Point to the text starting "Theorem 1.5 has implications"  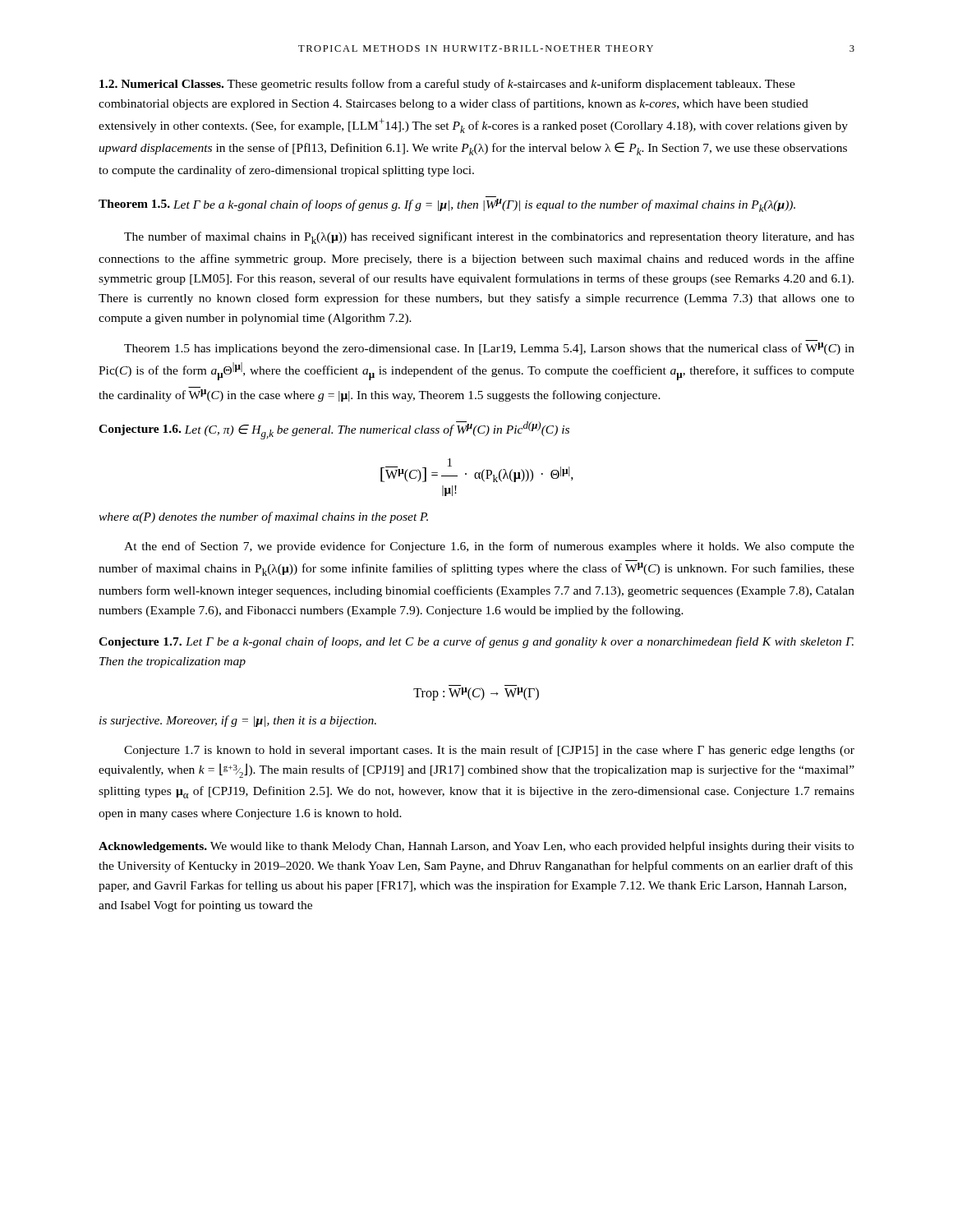tap(476, 370)
